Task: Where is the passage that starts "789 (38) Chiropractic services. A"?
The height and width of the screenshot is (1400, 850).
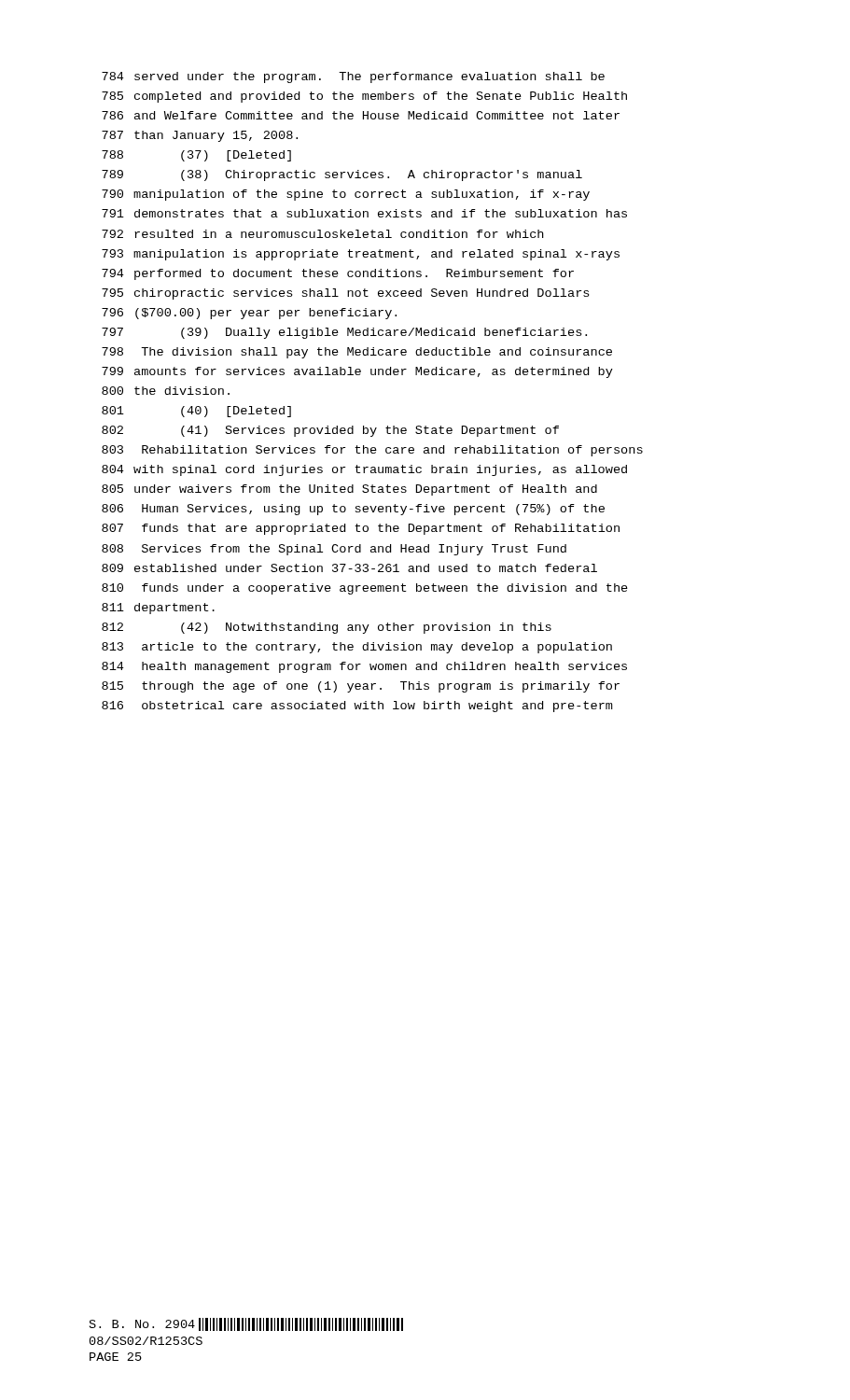Action: pyautogui.click(x=434, y=244)
